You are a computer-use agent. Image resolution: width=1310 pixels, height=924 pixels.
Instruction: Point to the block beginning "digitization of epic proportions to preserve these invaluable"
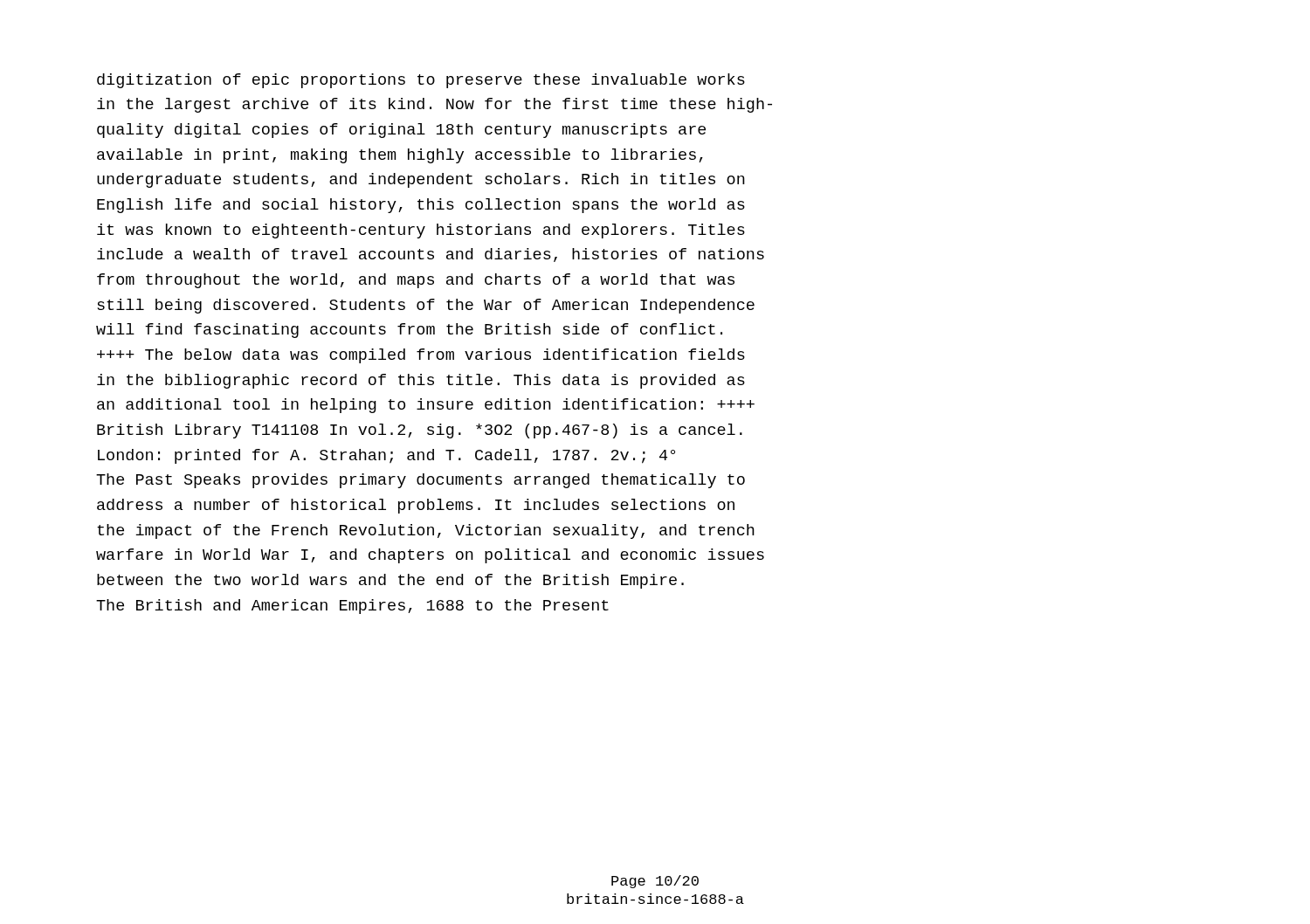[655, 344]
